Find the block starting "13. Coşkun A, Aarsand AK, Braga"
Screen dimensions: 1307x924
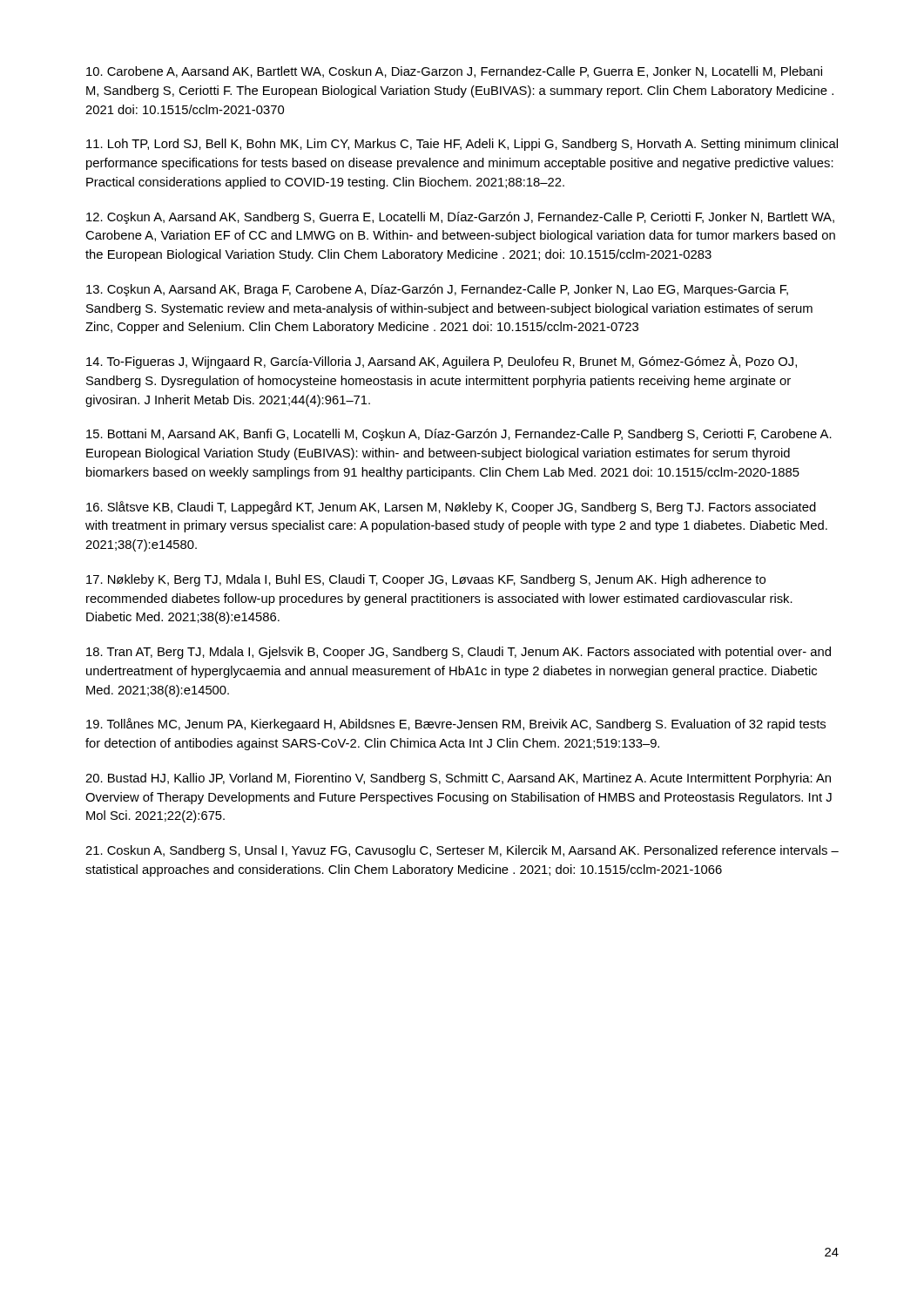(x=449, y=308)
